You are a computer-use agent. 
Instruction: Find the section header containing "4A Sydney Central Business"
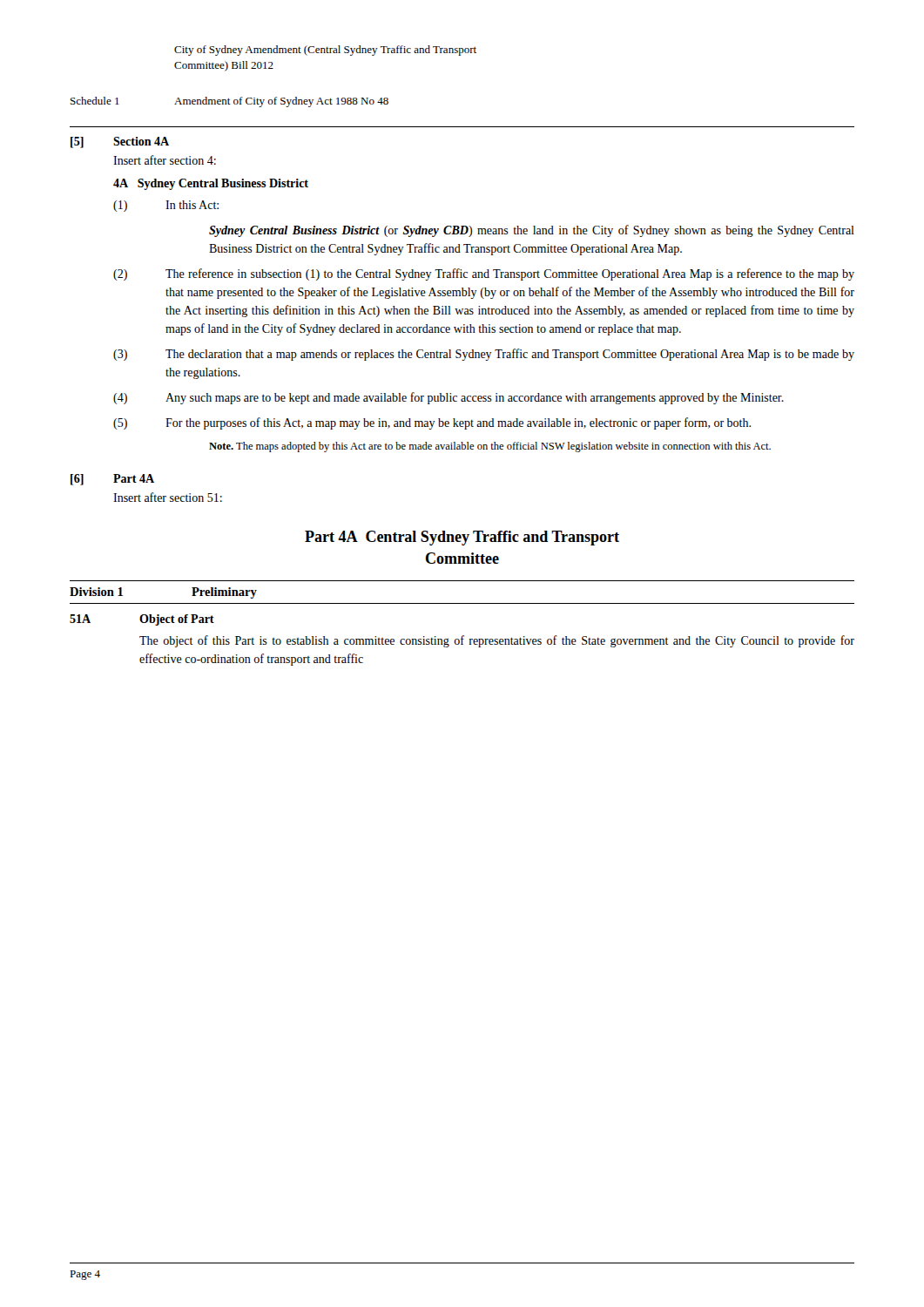coord(211,183)
